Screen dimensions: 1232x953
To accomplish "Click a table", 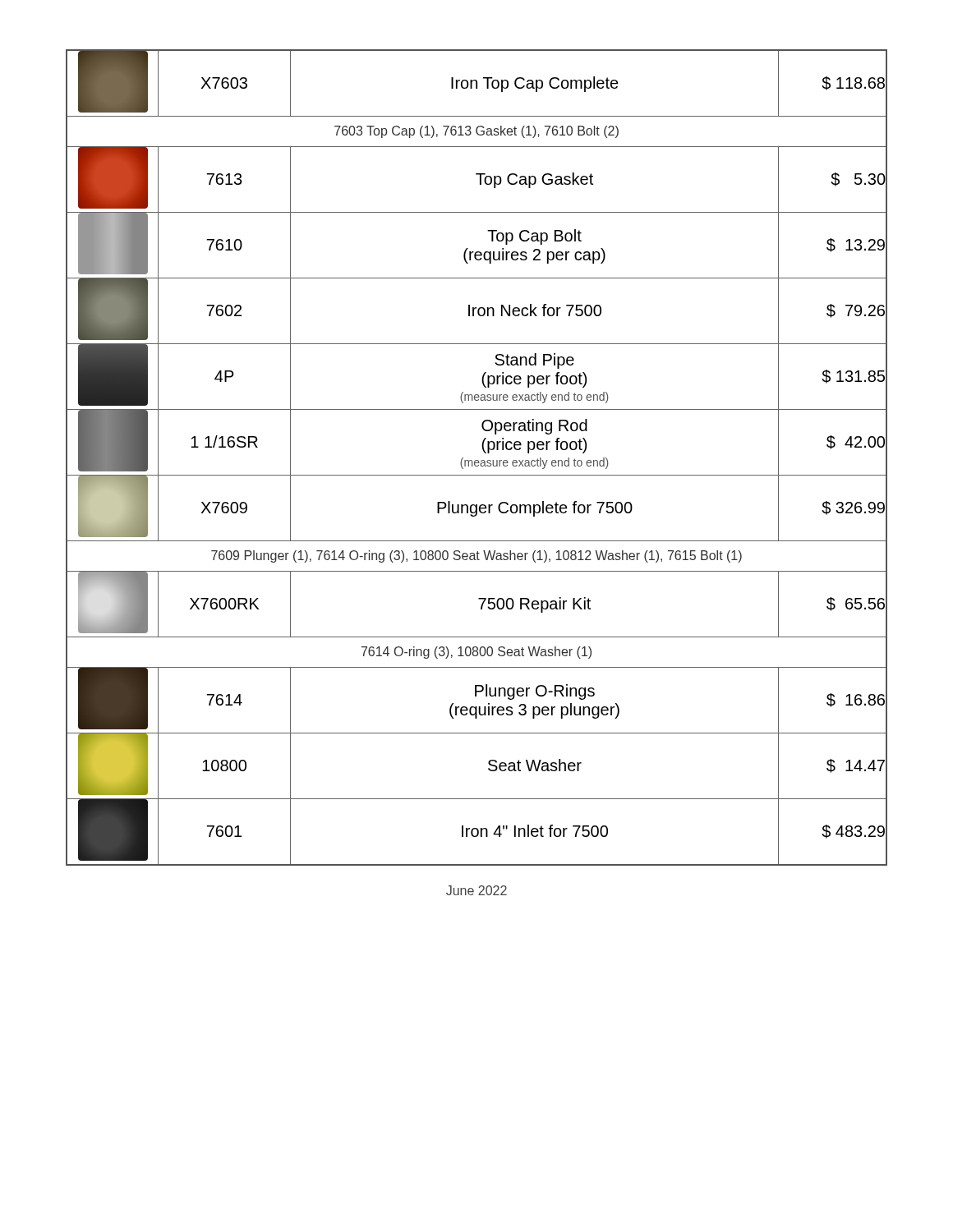I will pos(476,458).
